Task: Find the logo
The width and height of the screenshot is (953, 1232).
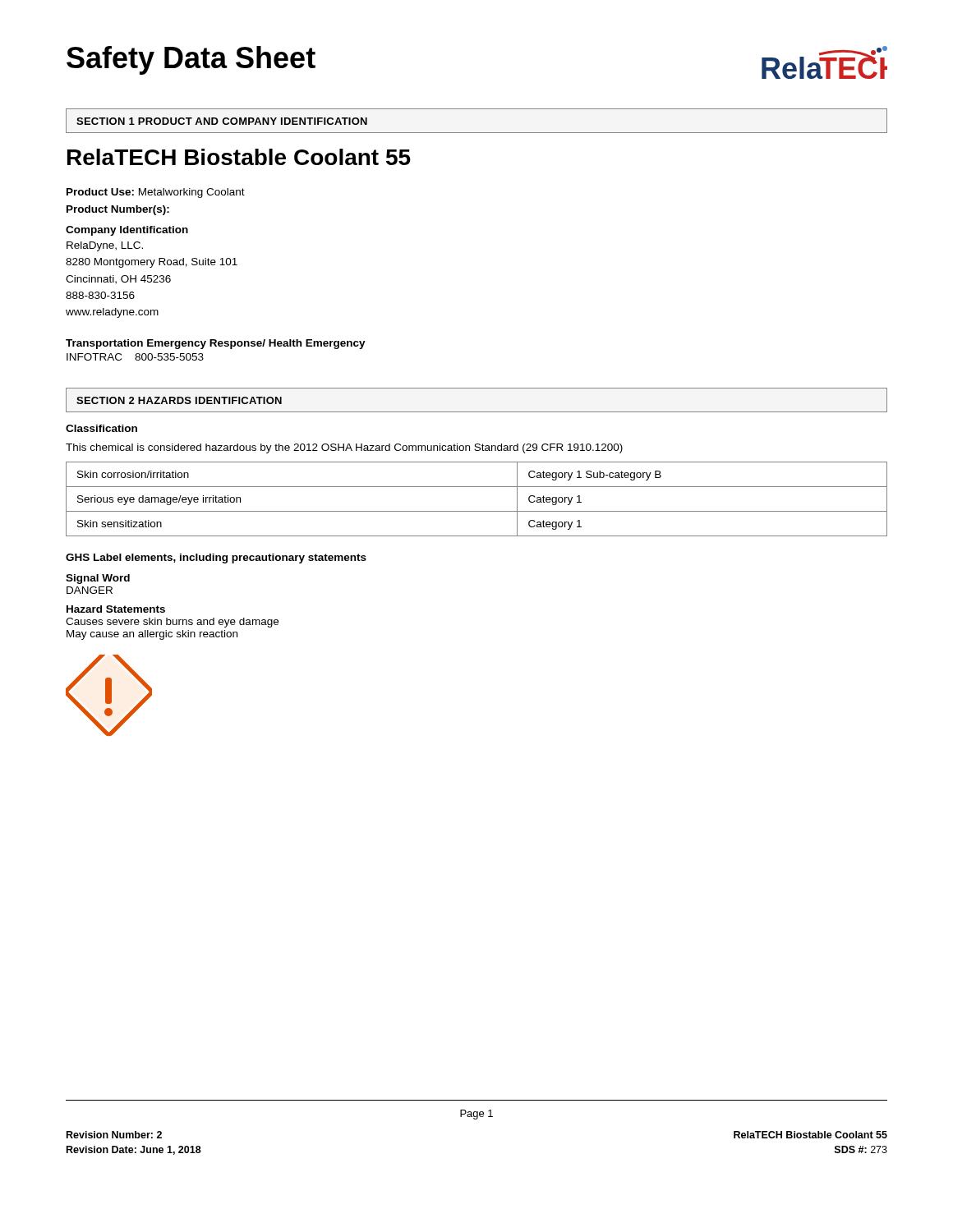Action: [x=824, y=67]
